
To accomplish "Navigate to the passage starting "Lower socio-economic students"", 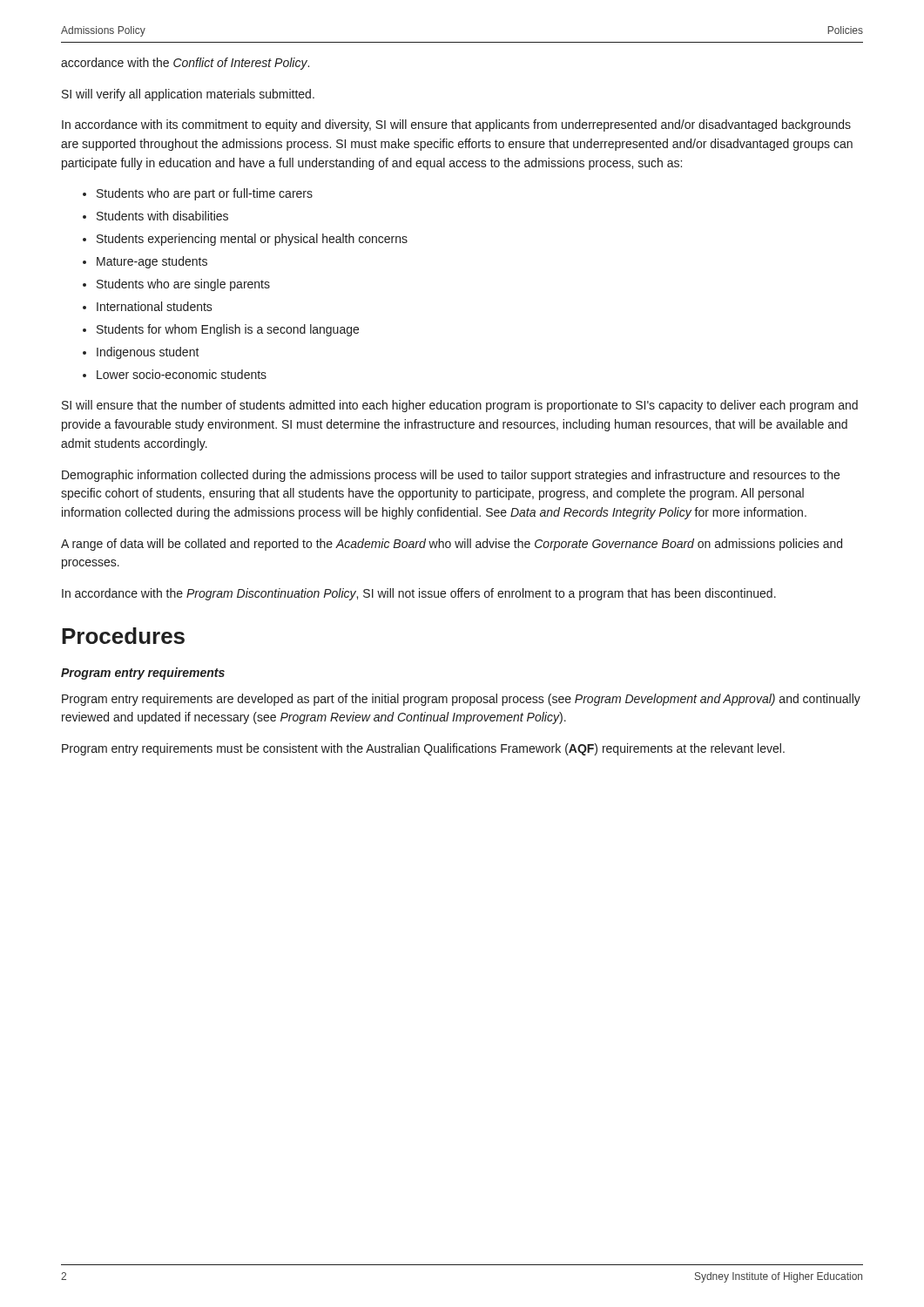I will point(181,375).
